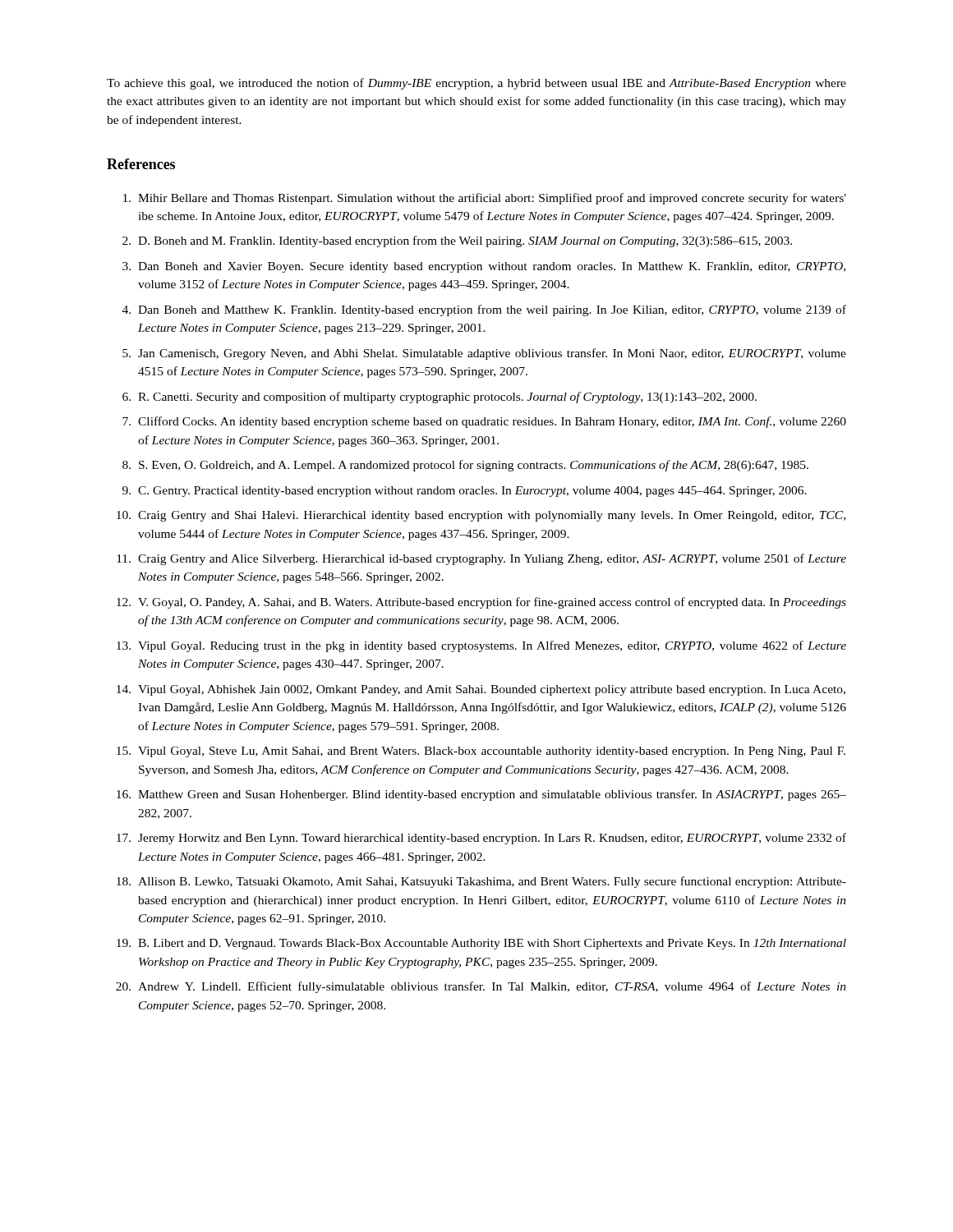
Task: Click the passage that begins "3. Dan Boneh and Xavier Boyen. Secure identity"
Action: (476, 275)
